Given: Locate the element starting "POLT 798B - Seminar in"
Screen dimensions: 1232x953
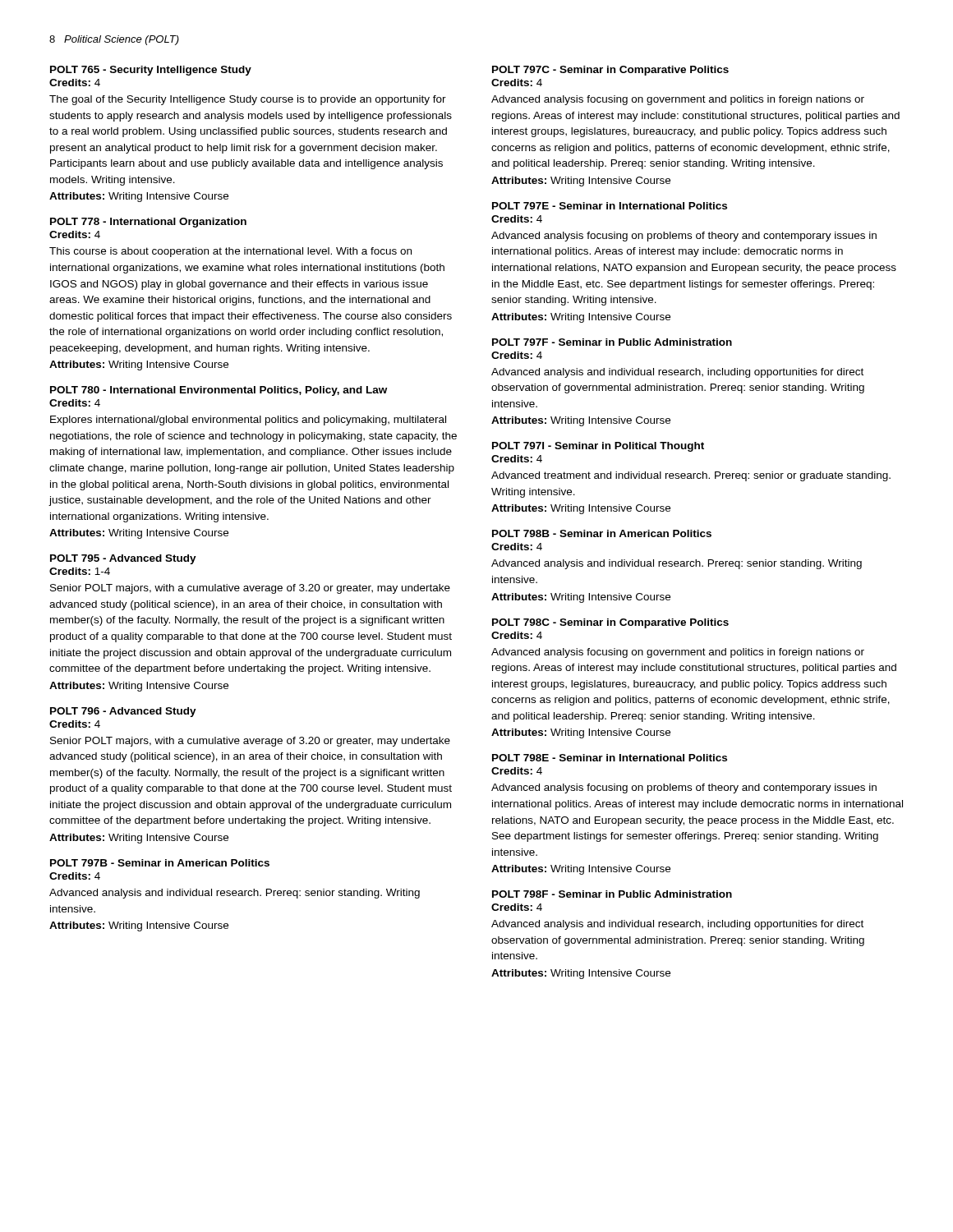Looking at the screenshot, I should tap(698, 565).
